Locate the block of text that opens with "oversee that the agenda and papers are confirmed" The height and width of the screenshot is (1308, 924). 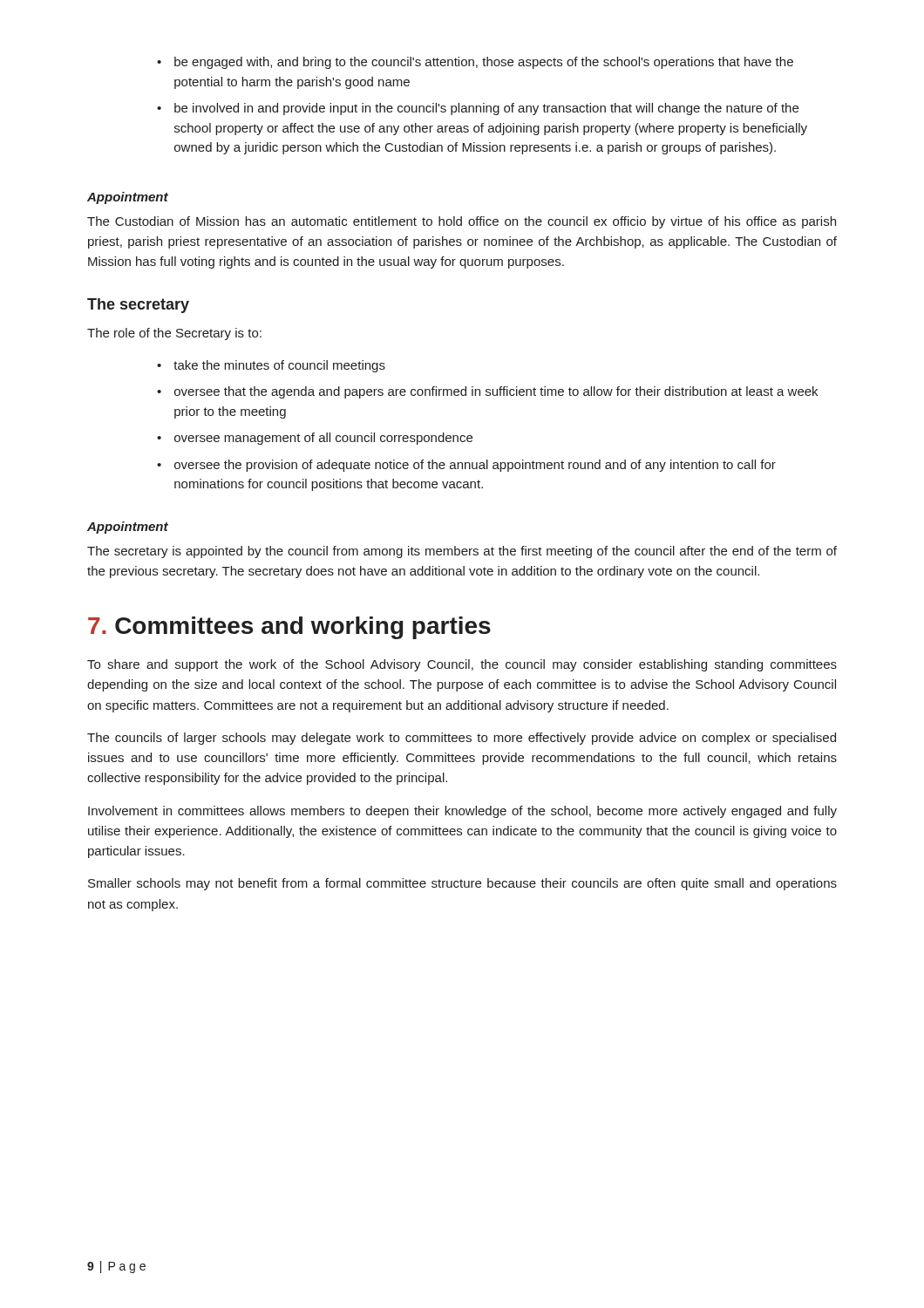click(x=505, y=402)
